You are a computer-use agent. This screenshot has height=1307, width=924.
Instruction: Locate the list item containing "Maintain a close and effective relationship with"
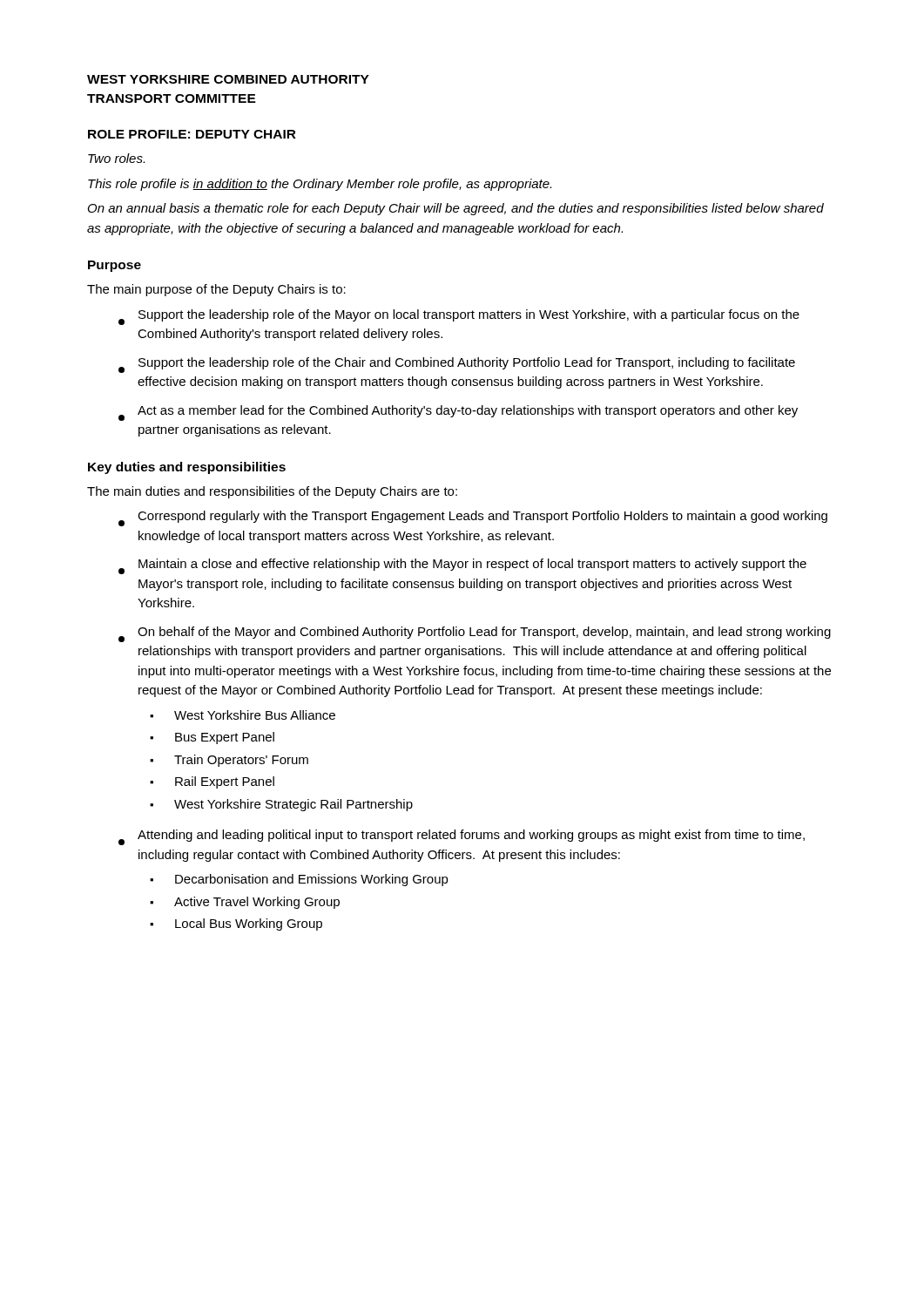pyautogui.click(x=478, y=584)
